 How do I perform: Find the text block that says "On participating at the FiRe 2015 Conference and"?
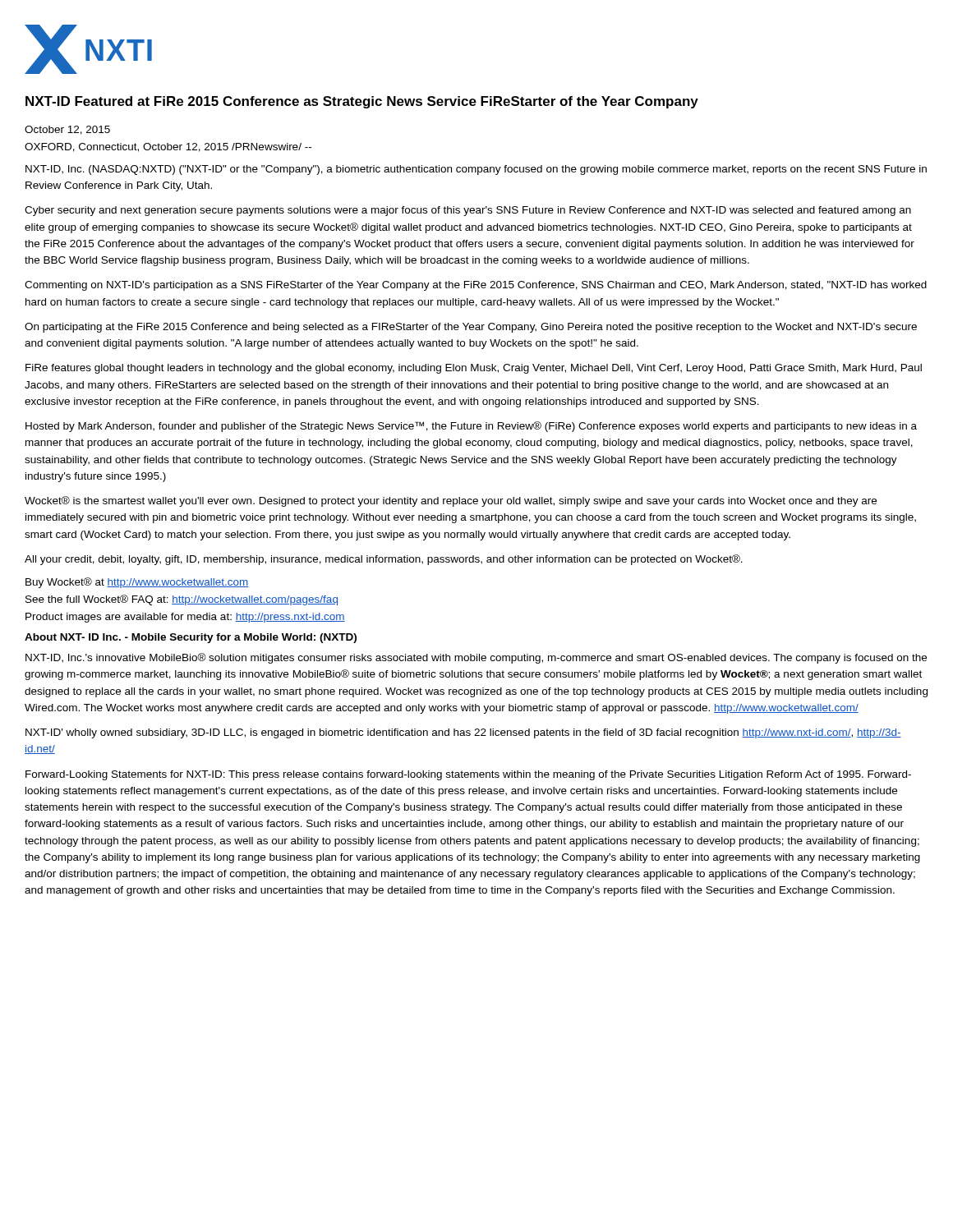tap(471, 335)
